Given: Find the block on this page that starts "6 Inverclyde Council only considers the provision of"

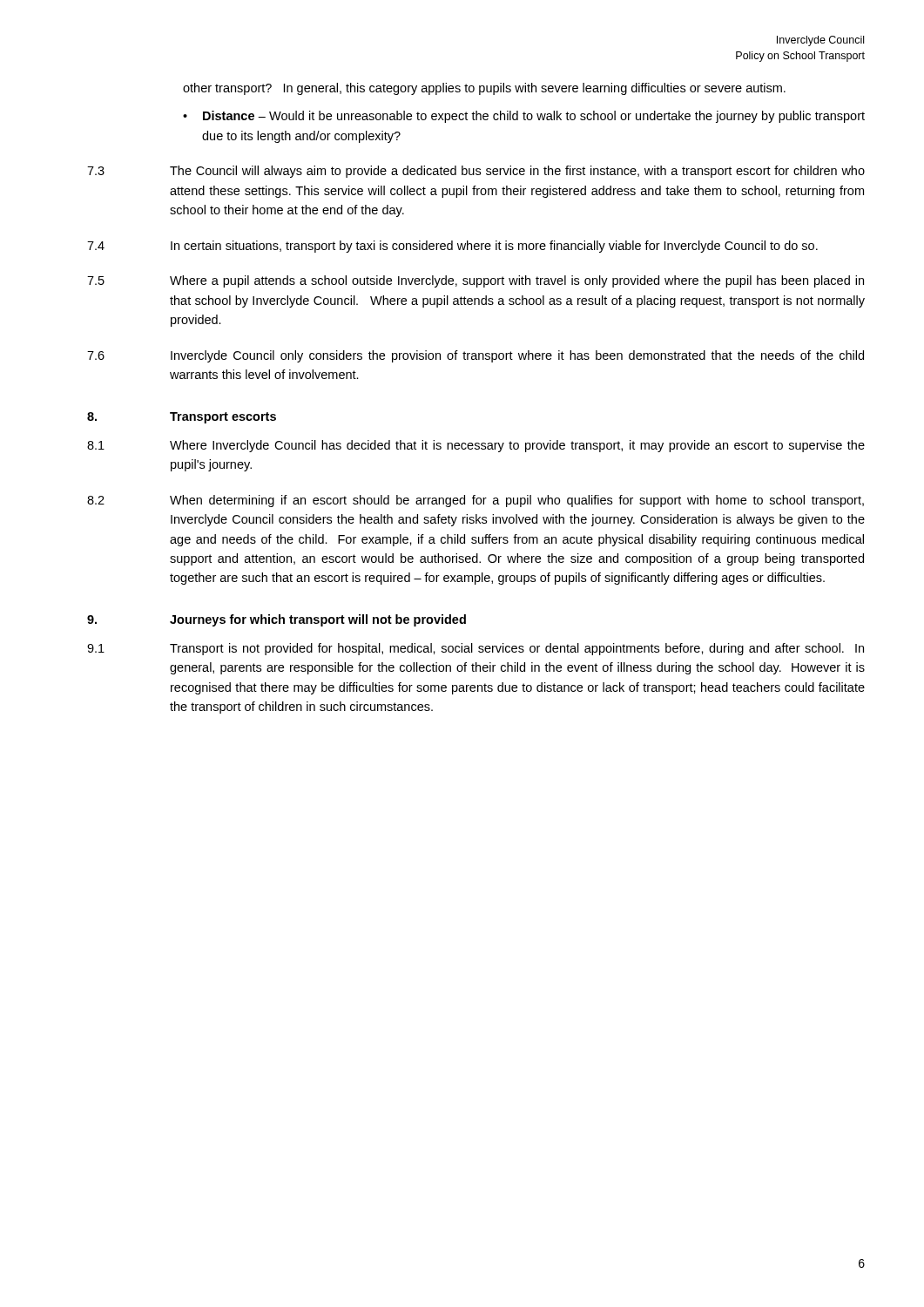Looking at the screenshot, I should click(x=476, y=365).
